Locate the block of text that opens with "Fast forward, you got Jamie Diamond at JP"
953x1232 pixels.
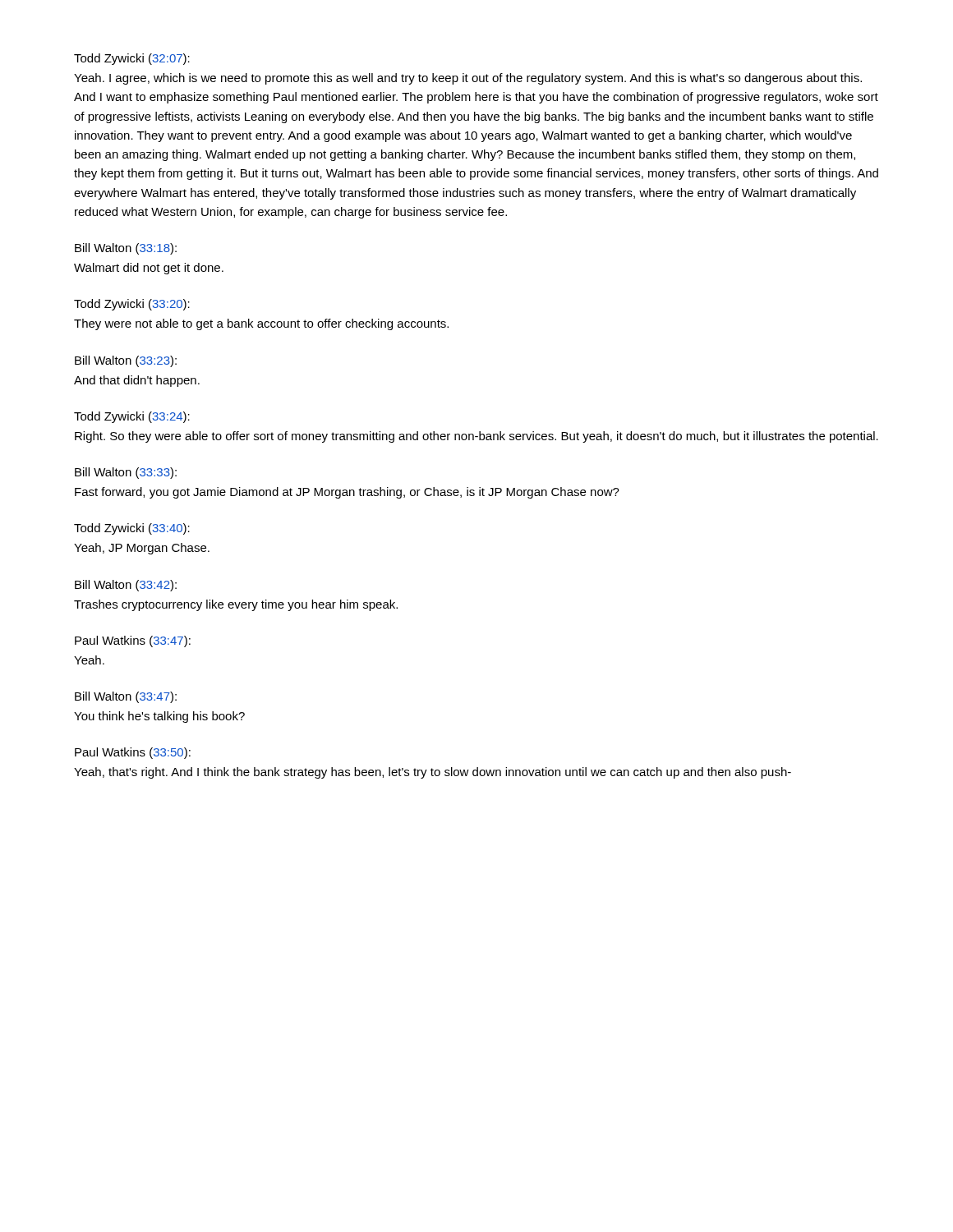[347, 492]
